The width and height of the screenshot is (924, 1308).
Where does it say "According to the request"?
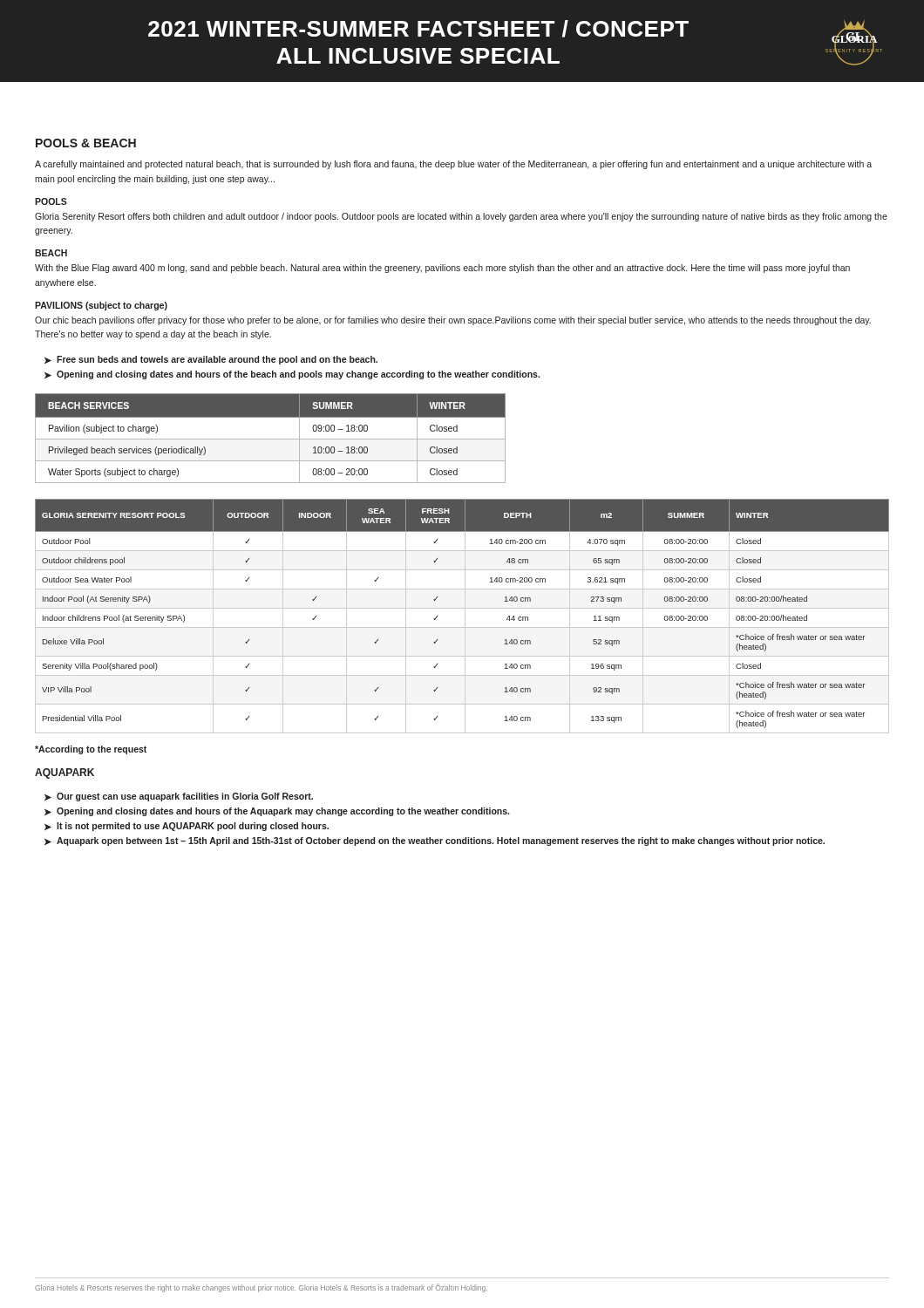(91, 749)
